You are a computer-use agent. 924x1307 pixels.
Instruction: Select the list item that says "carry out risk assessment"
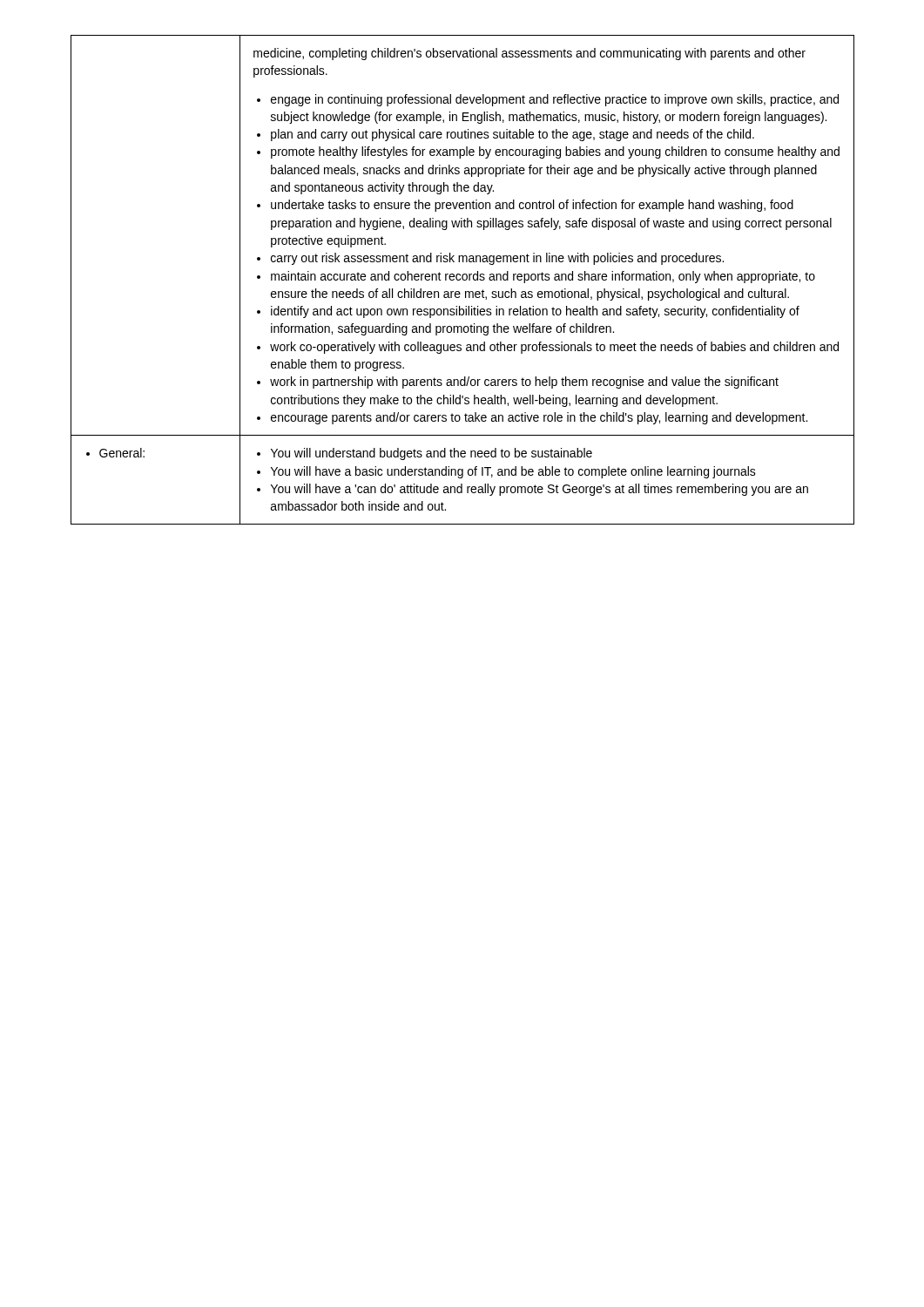(x=556, y=258)
